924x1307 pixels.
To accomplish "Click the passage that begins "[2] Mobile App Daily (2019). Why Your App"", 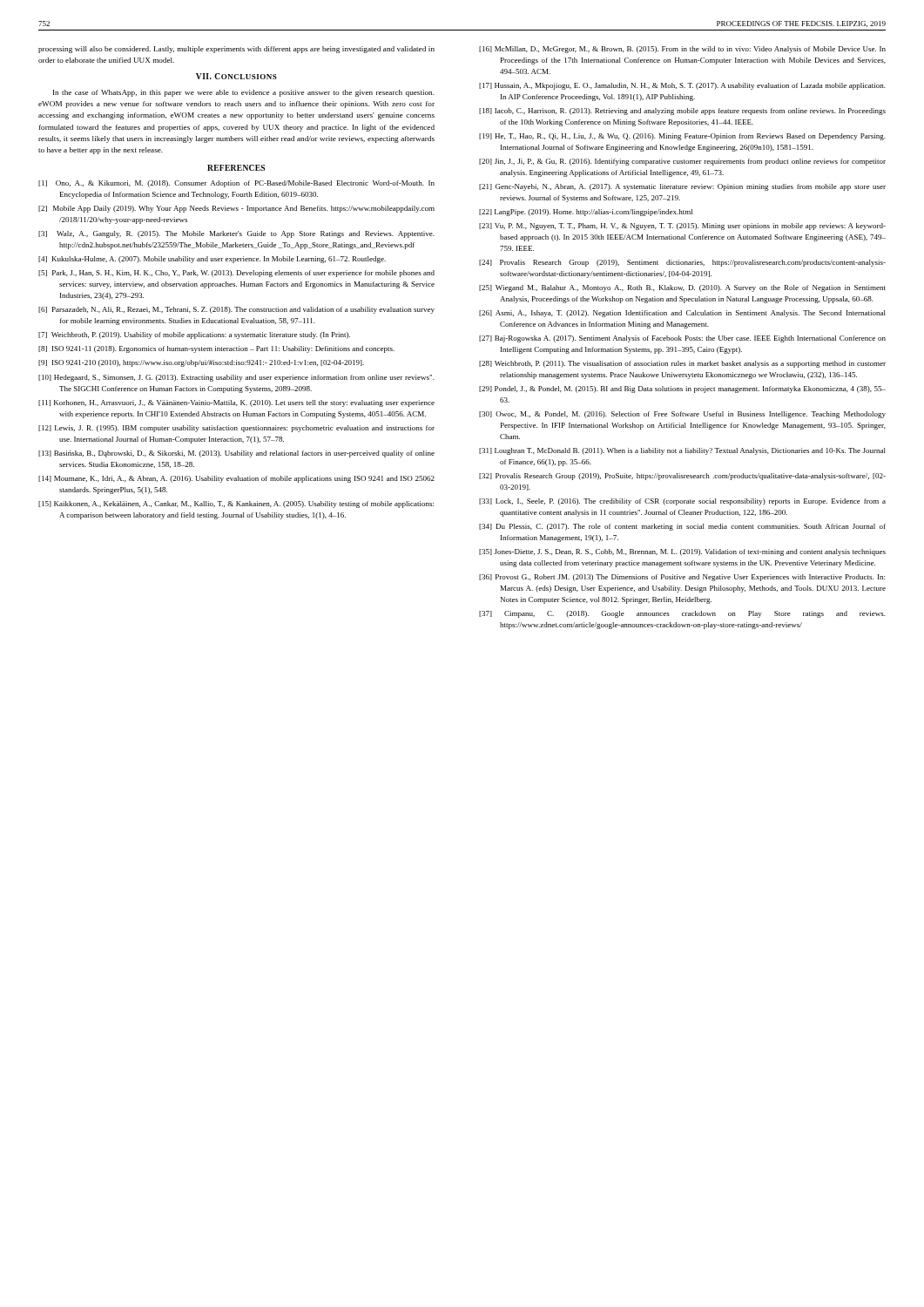I will (x=236, y=214).
